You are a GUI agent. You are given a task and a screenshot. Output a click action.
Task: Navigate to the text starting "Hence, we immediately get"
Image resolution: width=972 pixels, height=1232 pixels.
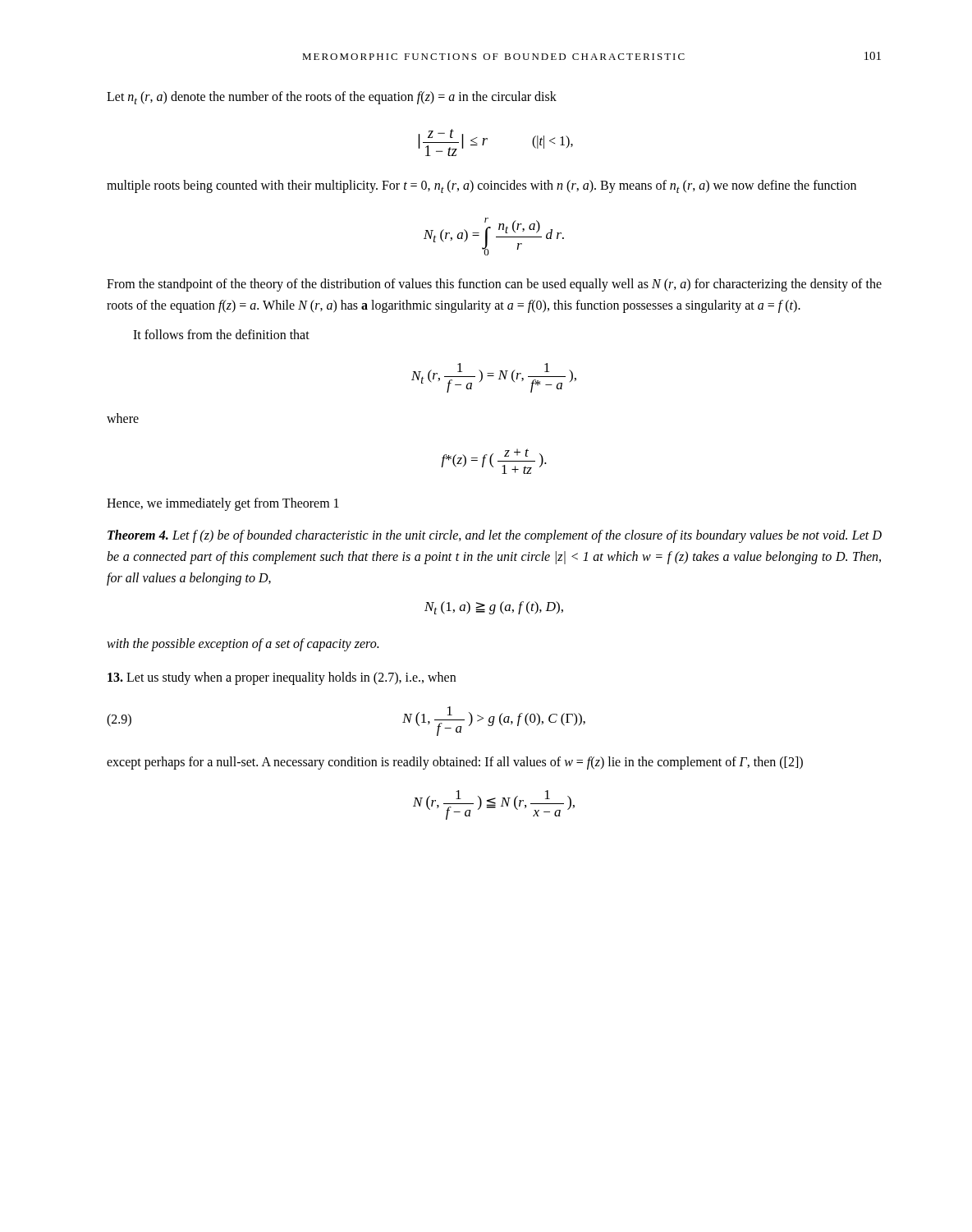pos(223,503)
